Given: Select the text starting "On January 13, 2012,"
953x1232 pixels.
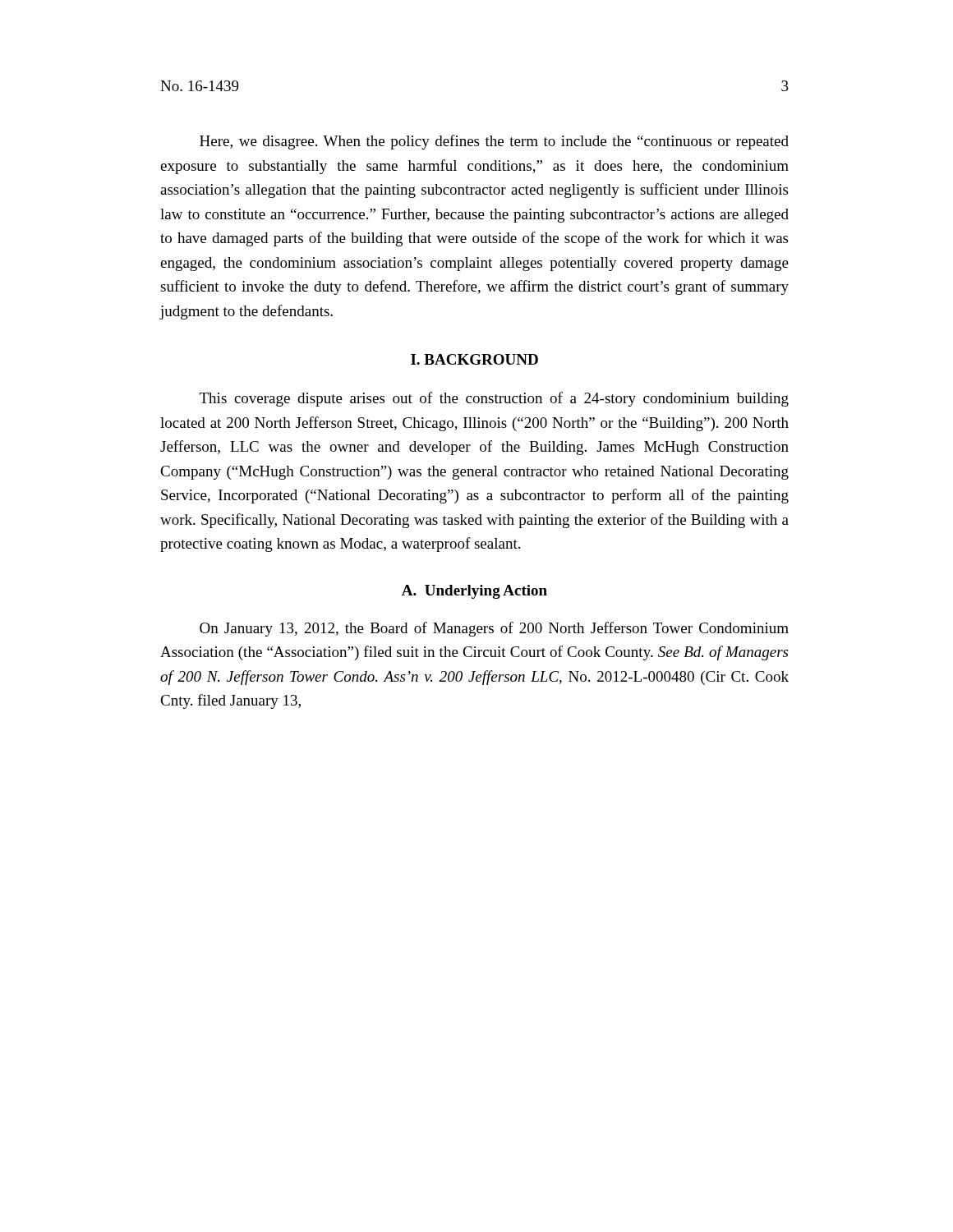Looking at the screenshot, I should tap(474, 664).
